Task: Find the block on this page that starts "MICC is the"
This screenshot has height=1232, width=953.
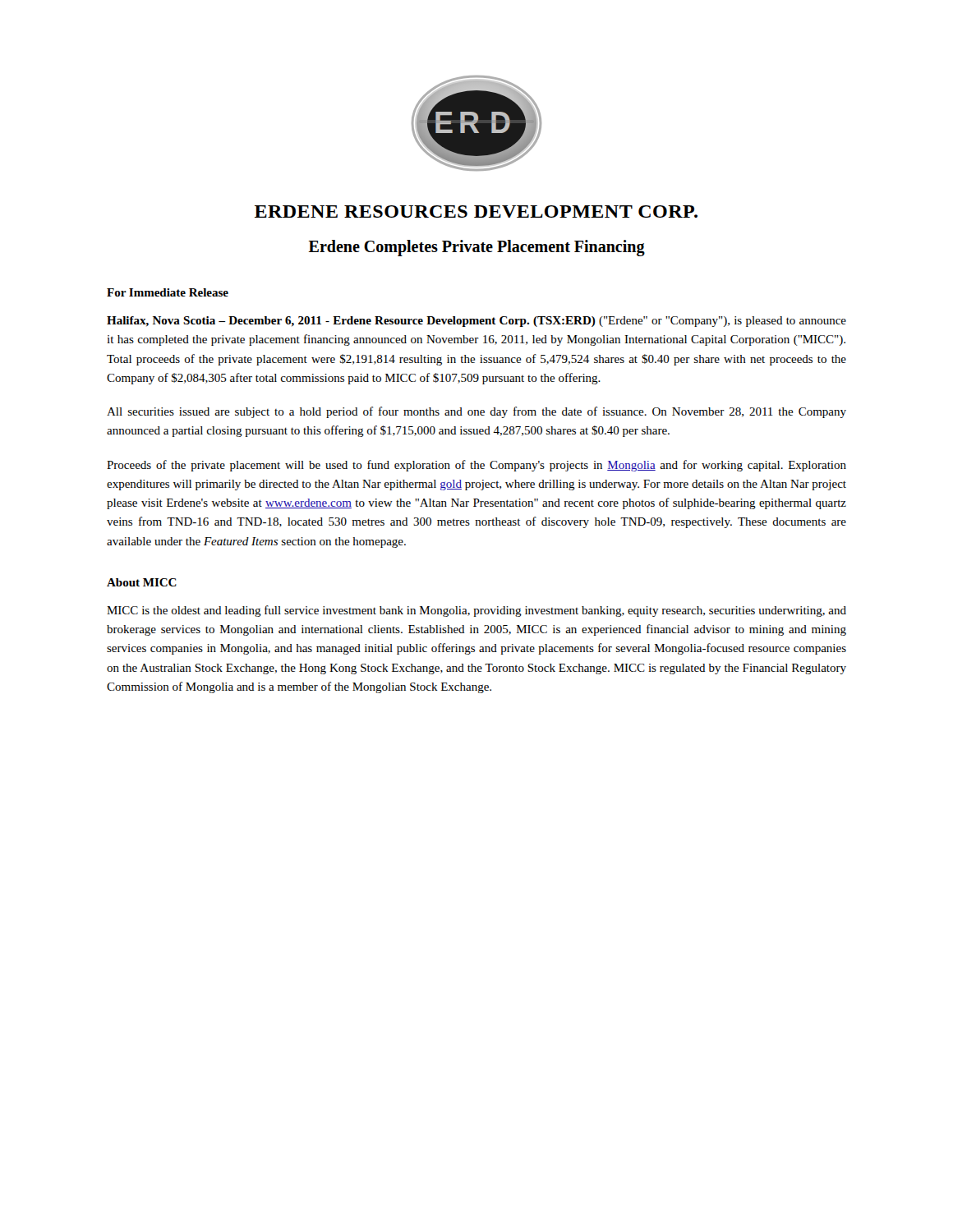Action: (x=476, y=648)
